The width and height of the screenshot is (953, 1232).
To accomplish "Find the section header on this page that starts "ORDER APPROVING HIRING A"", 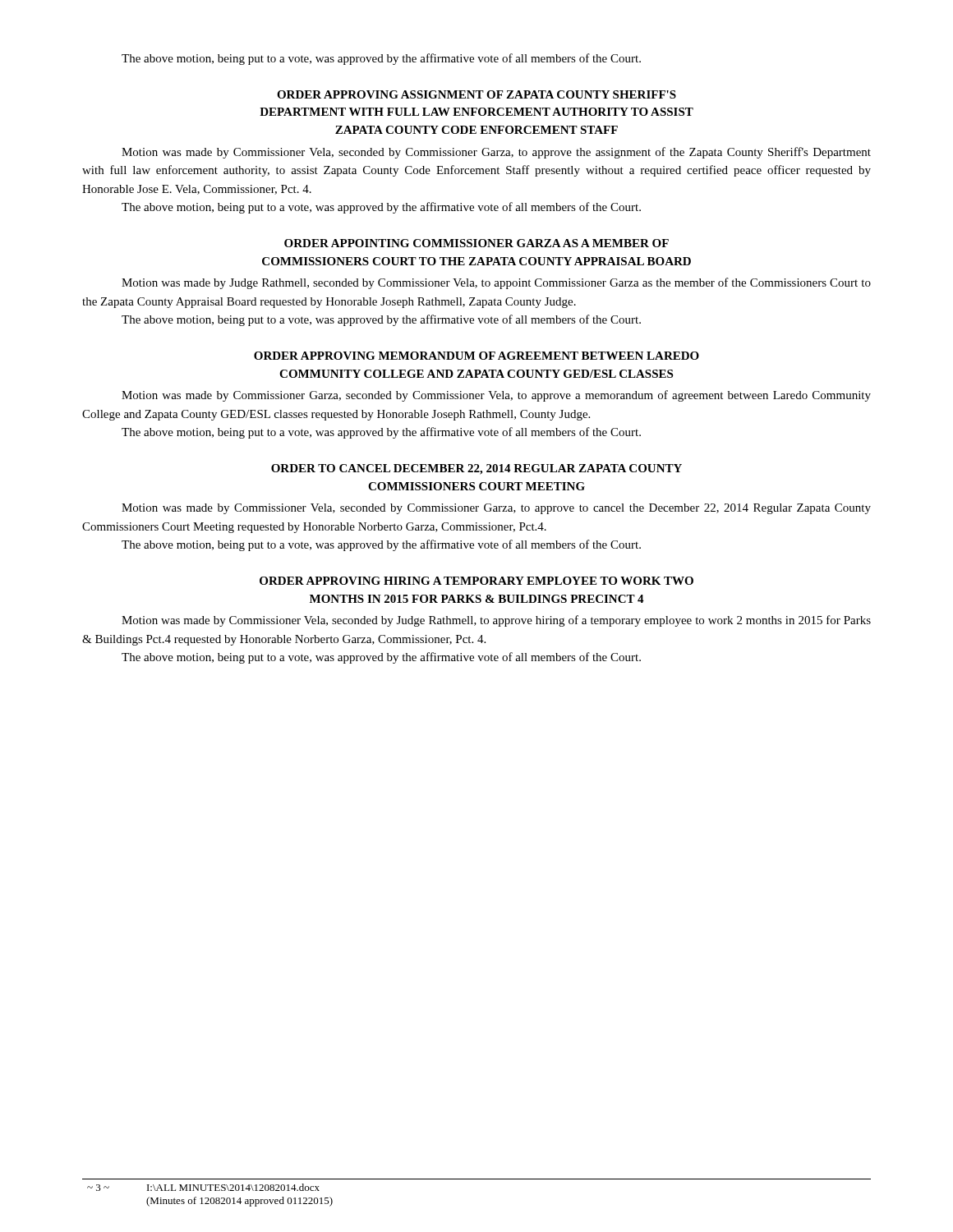I will [476, 589].
